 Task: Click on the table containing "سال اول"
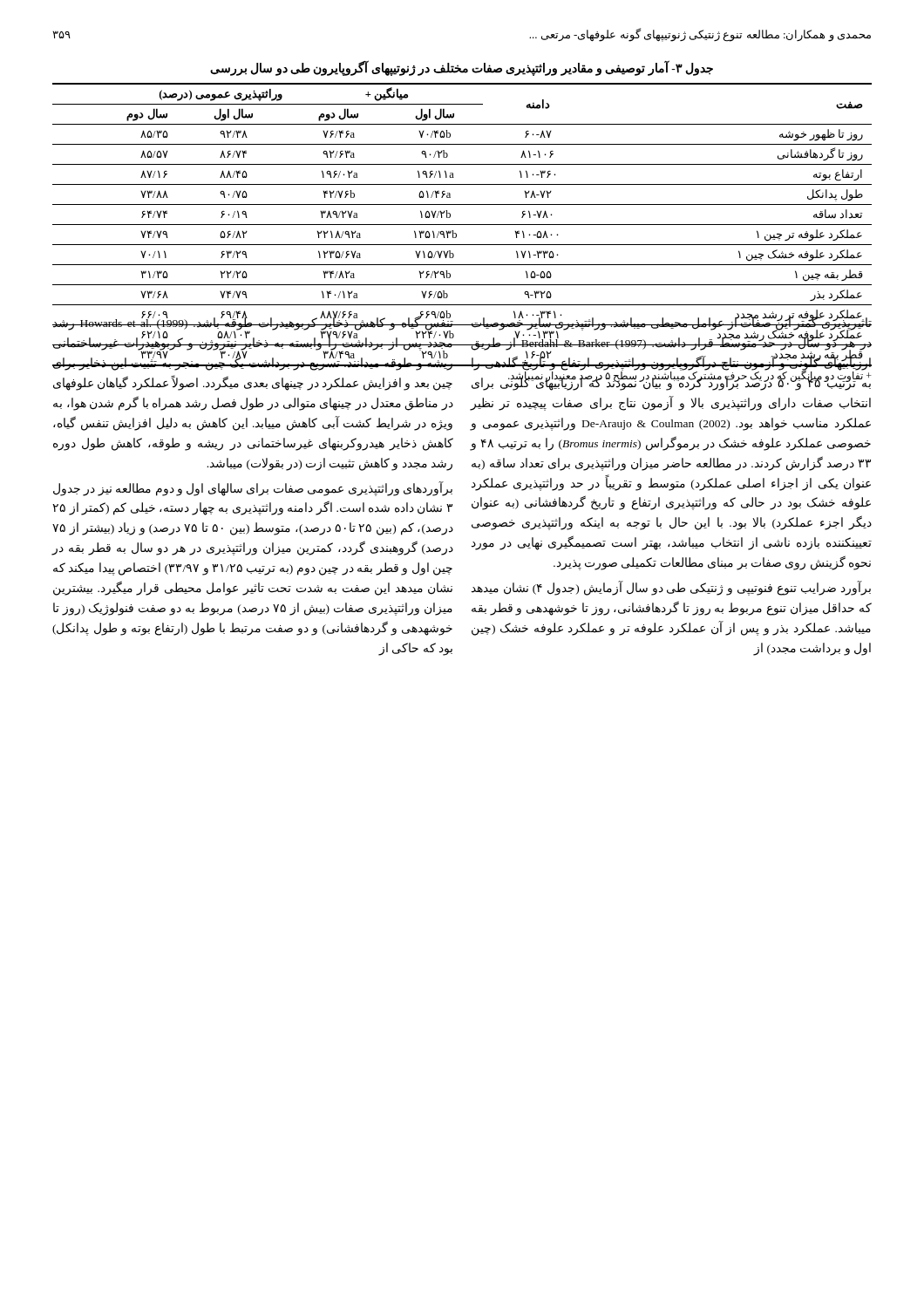[462, 233]
